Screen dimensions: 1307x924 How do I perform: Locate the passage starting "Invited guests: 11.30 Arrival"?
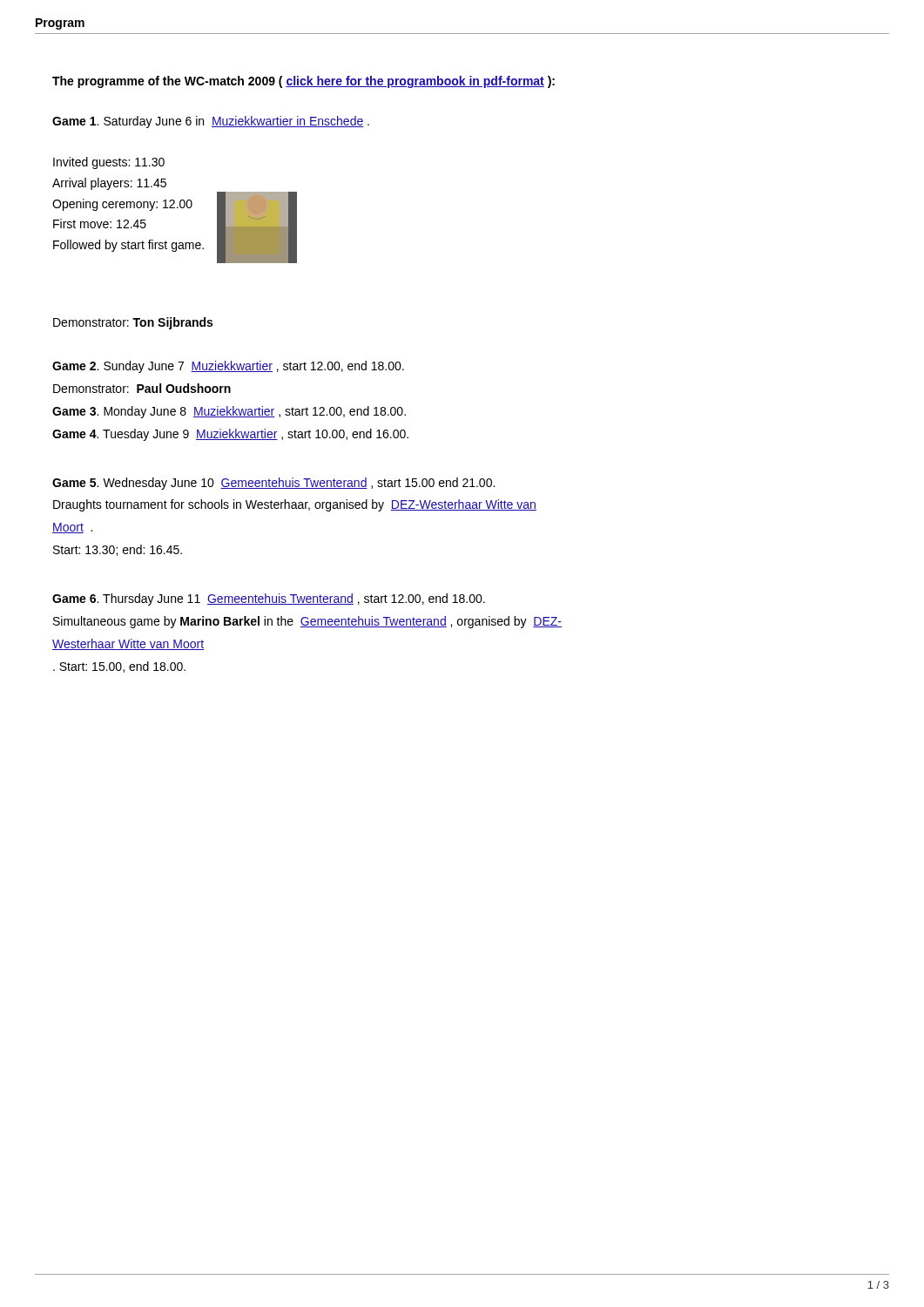click(128, 204)
